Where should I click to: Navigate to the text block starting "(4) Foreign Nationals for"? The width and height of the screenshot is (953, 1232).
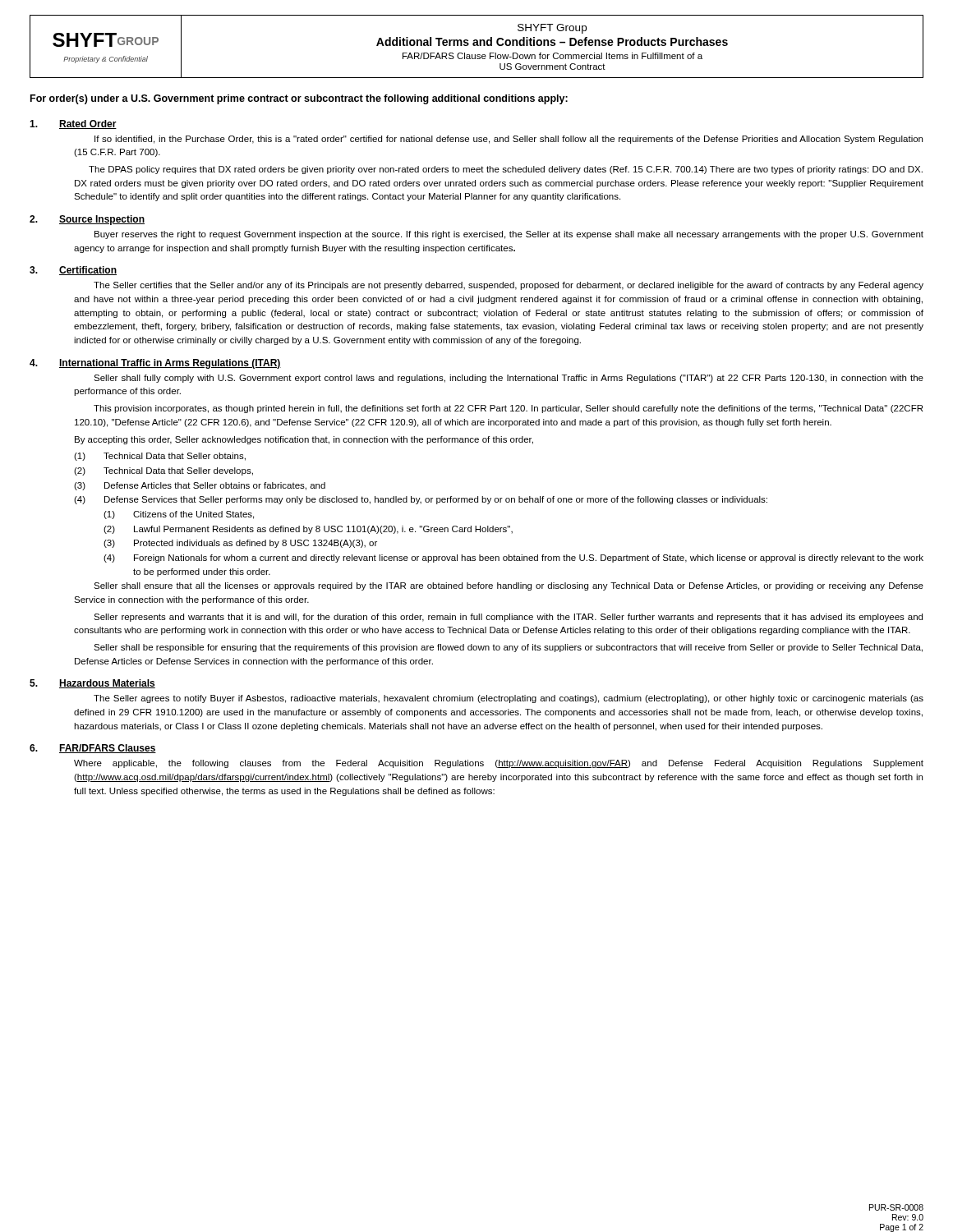coord(513,565)
